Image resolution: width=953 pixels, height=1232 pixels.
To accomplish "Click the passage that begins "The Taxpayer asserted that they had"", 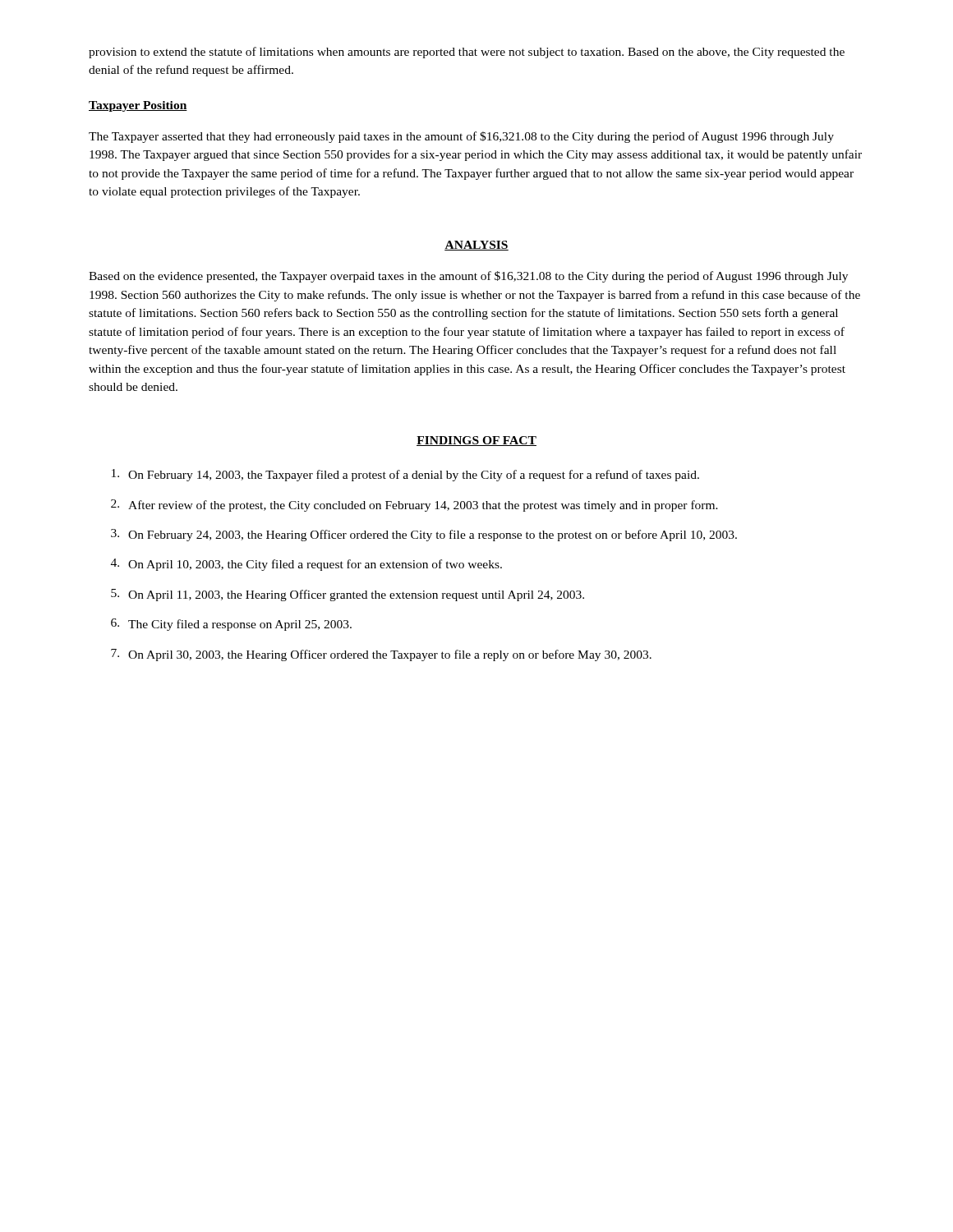I will coord(476,164).
